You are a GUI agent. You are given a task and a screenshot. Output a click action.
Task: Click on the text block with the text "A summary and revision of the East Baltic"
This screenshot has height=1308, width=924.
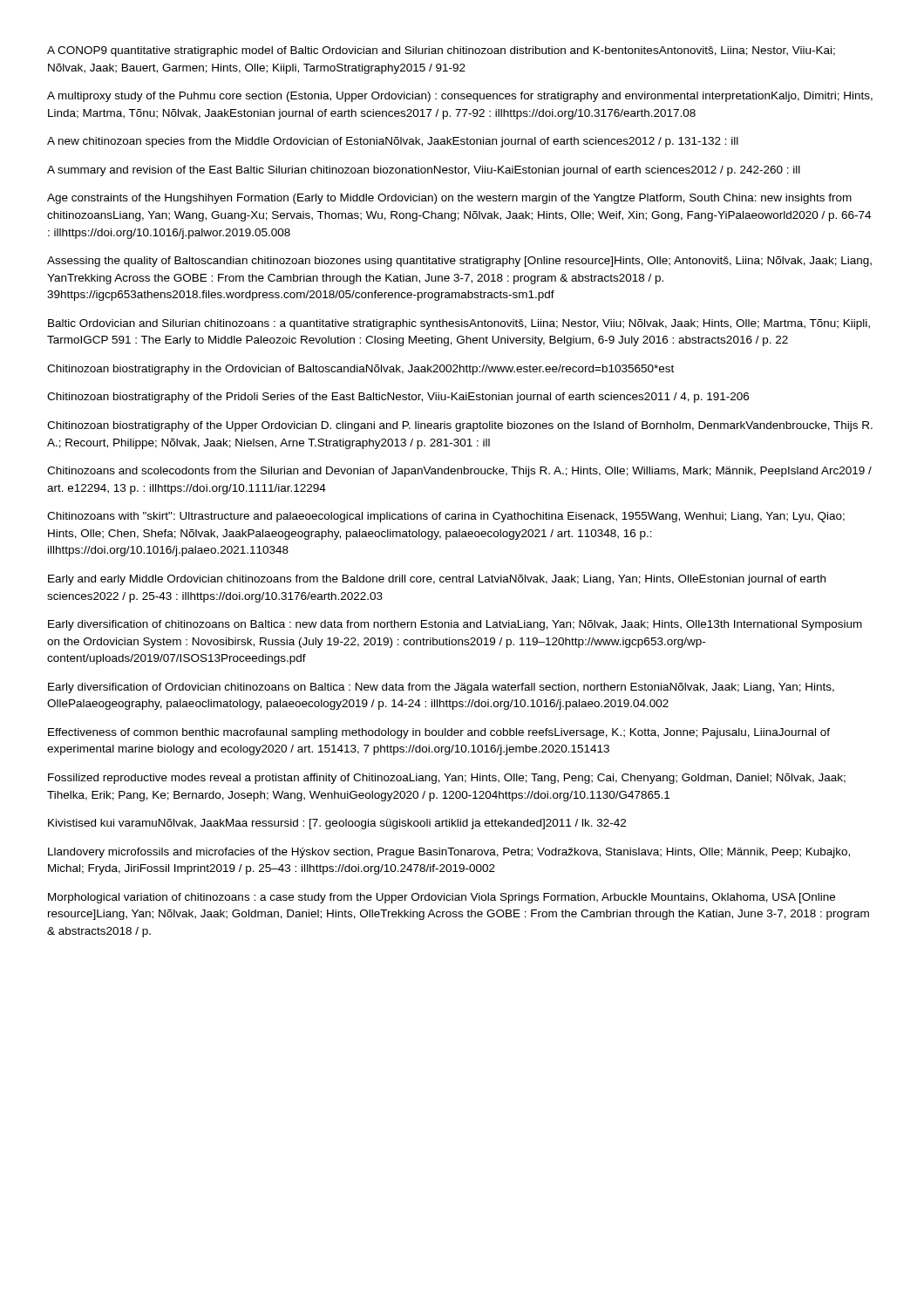pos(424,169)
